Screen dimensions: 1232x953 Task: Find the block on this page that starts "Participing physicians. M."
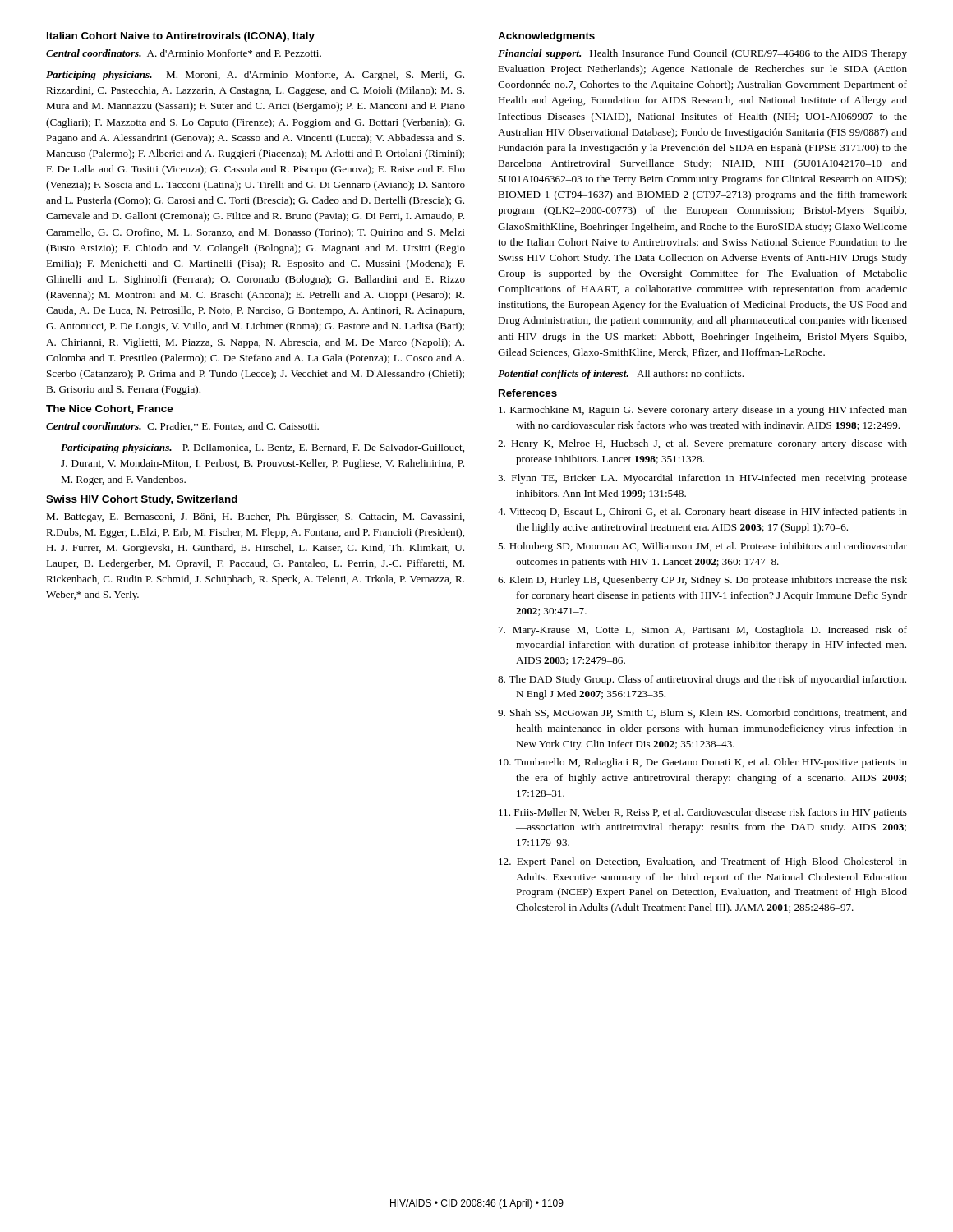point(255,232)
